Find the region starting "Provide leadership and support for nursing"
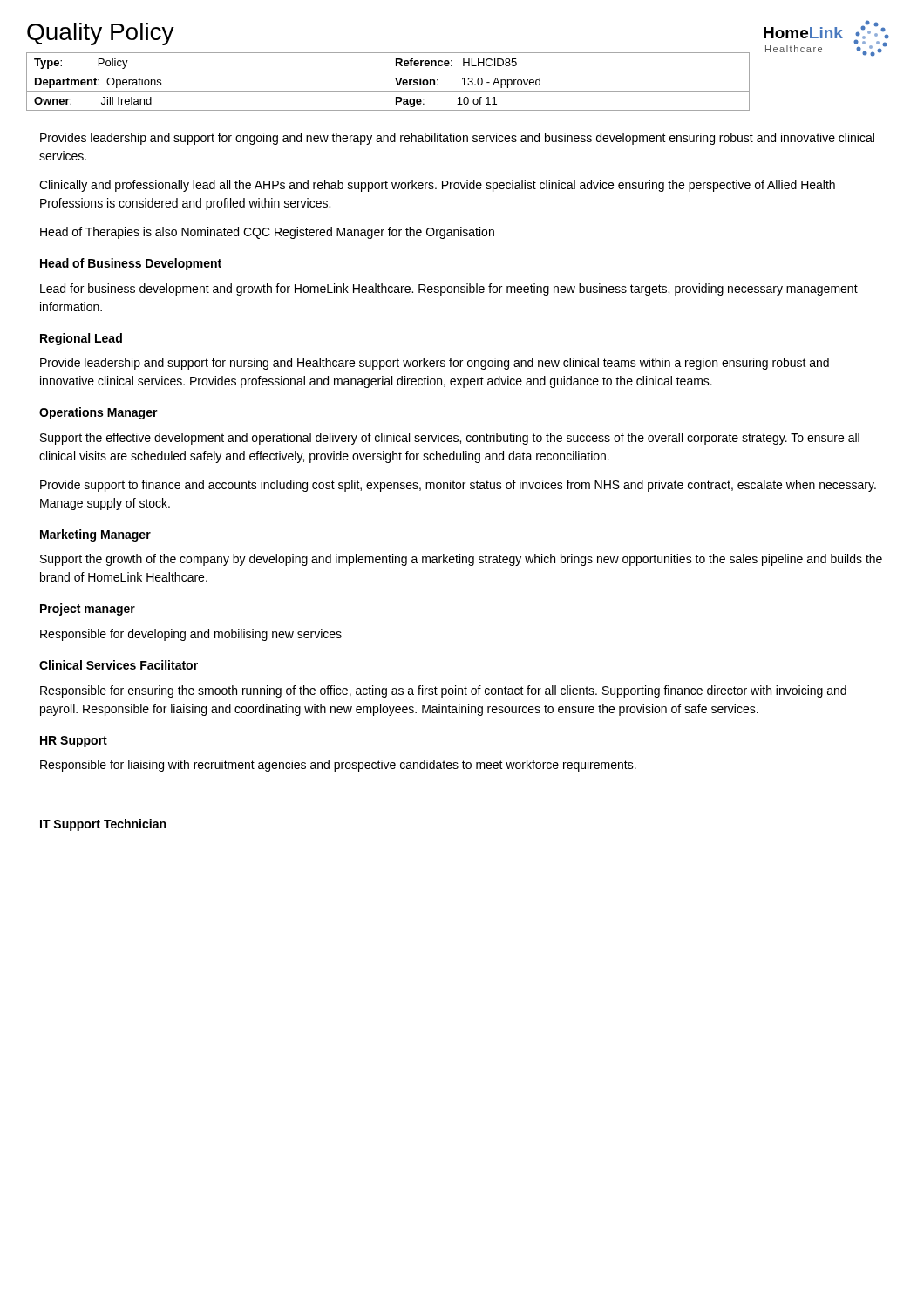Screen dimensions: 1308x924 click(434, 372)
